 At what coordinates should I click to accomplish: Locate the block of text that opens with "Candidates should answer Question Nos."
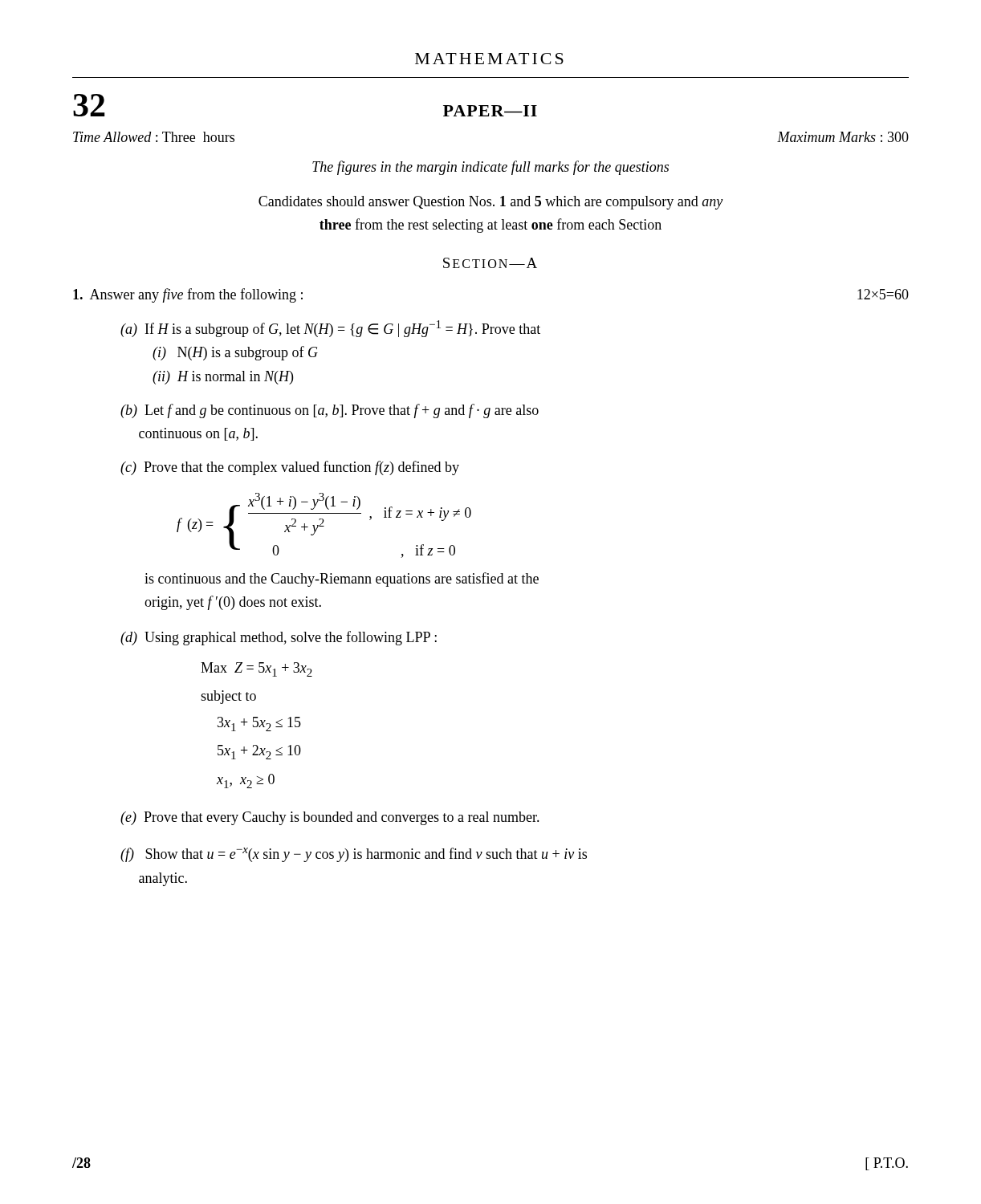(490, 213)
